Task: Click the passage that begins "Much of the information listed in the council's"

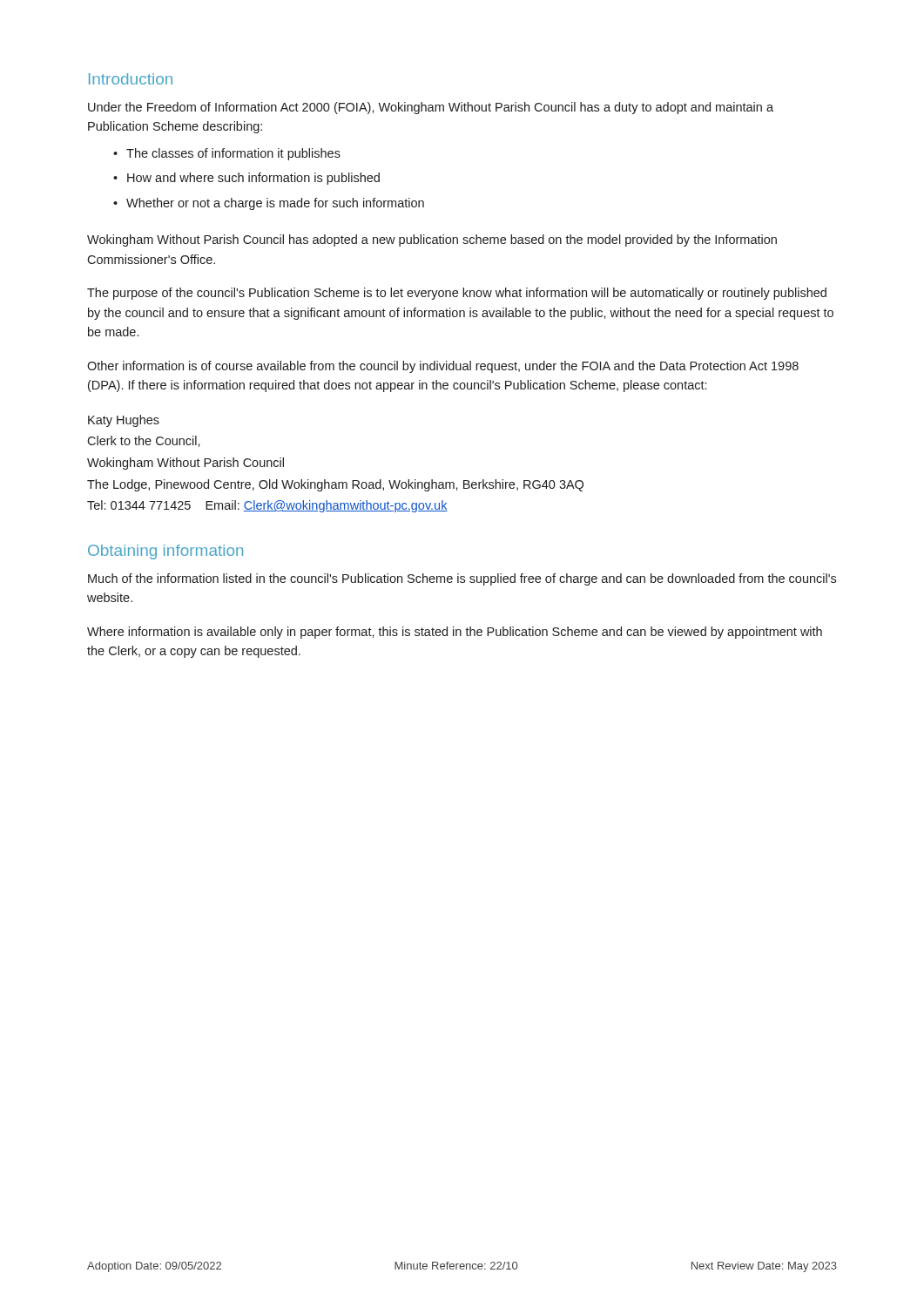Action: point(462,588)
